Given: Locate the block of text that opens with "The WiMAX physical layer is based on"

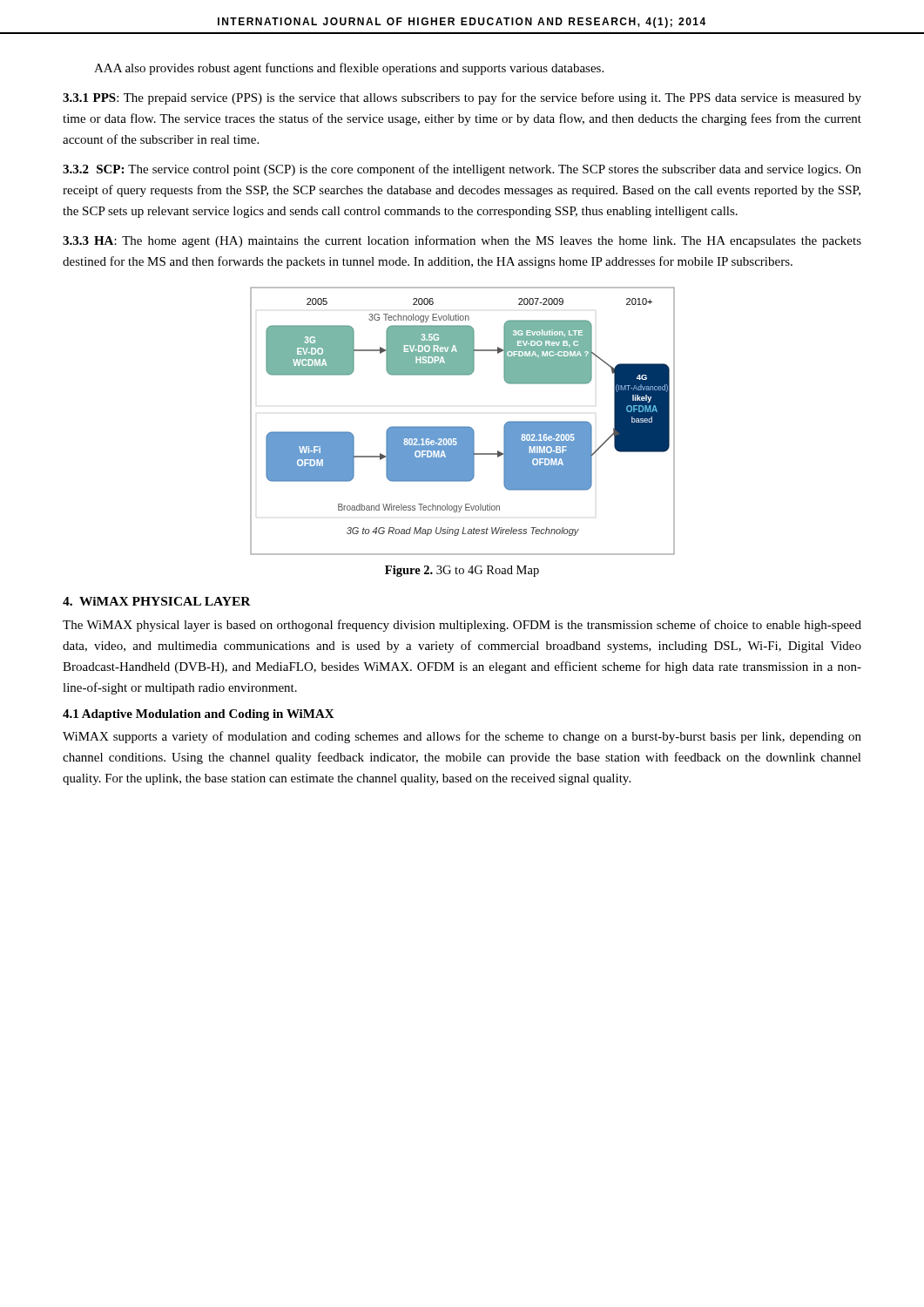Looking at the screenshot, I should click(x=462, y=656).
